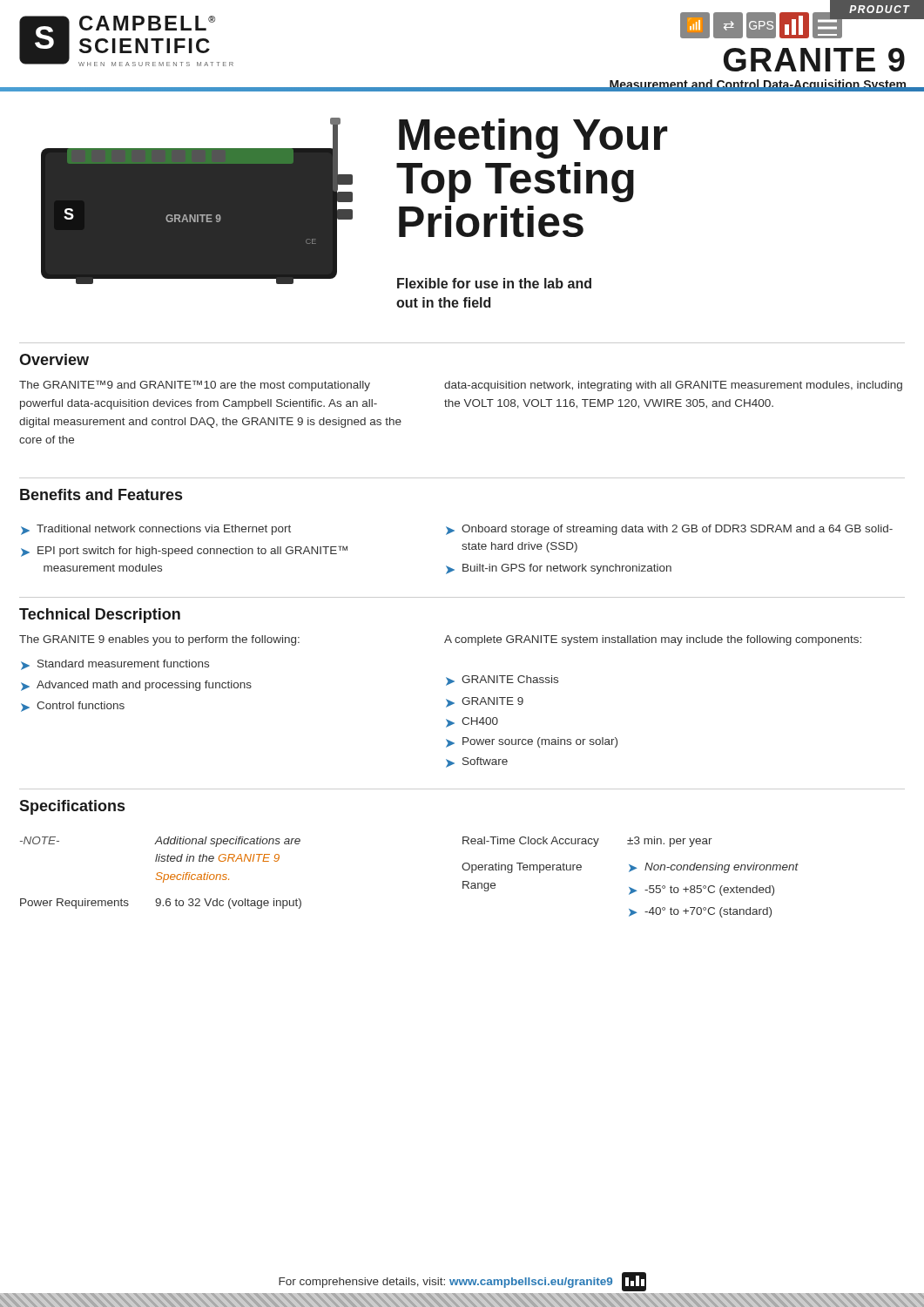Locate the block of text that opens with "➤ Power source"
Viewport: 924px width, 1307px height.
click(531, 743)
